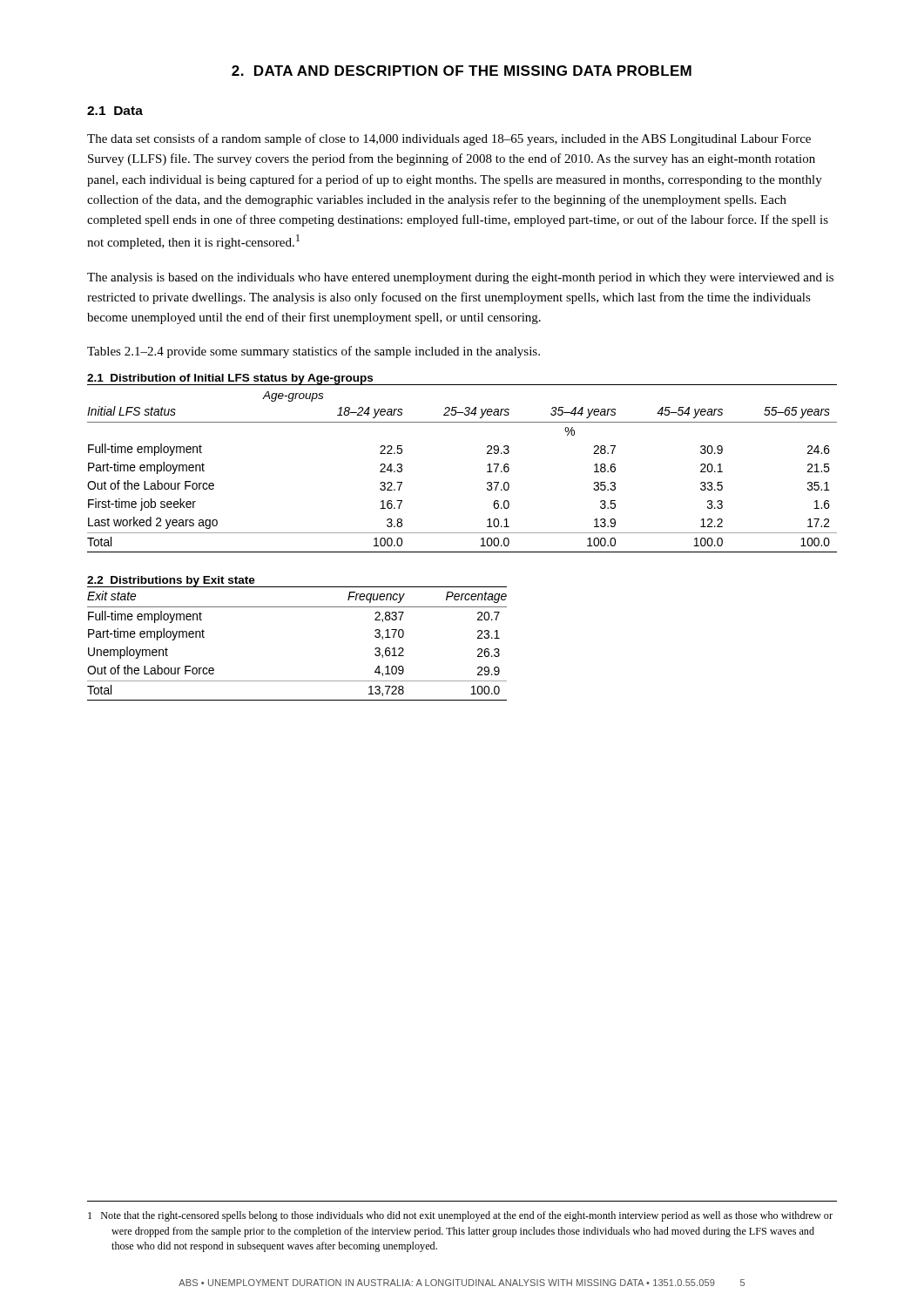Click on the region starting "2.1 Data"

pos(115,110)
